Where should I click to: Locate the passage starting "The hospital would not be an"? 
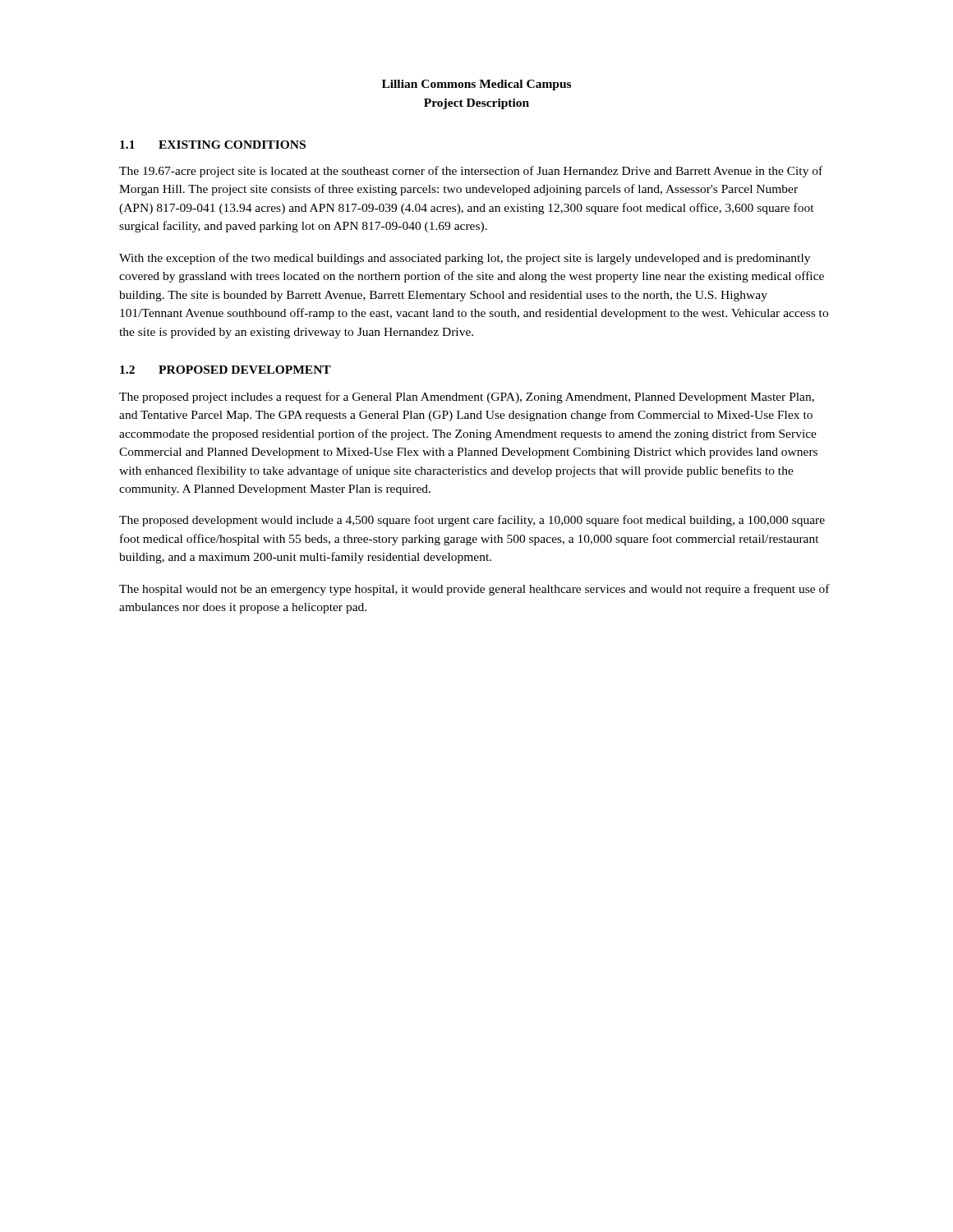pyautogui.click(x=474, y=598)
